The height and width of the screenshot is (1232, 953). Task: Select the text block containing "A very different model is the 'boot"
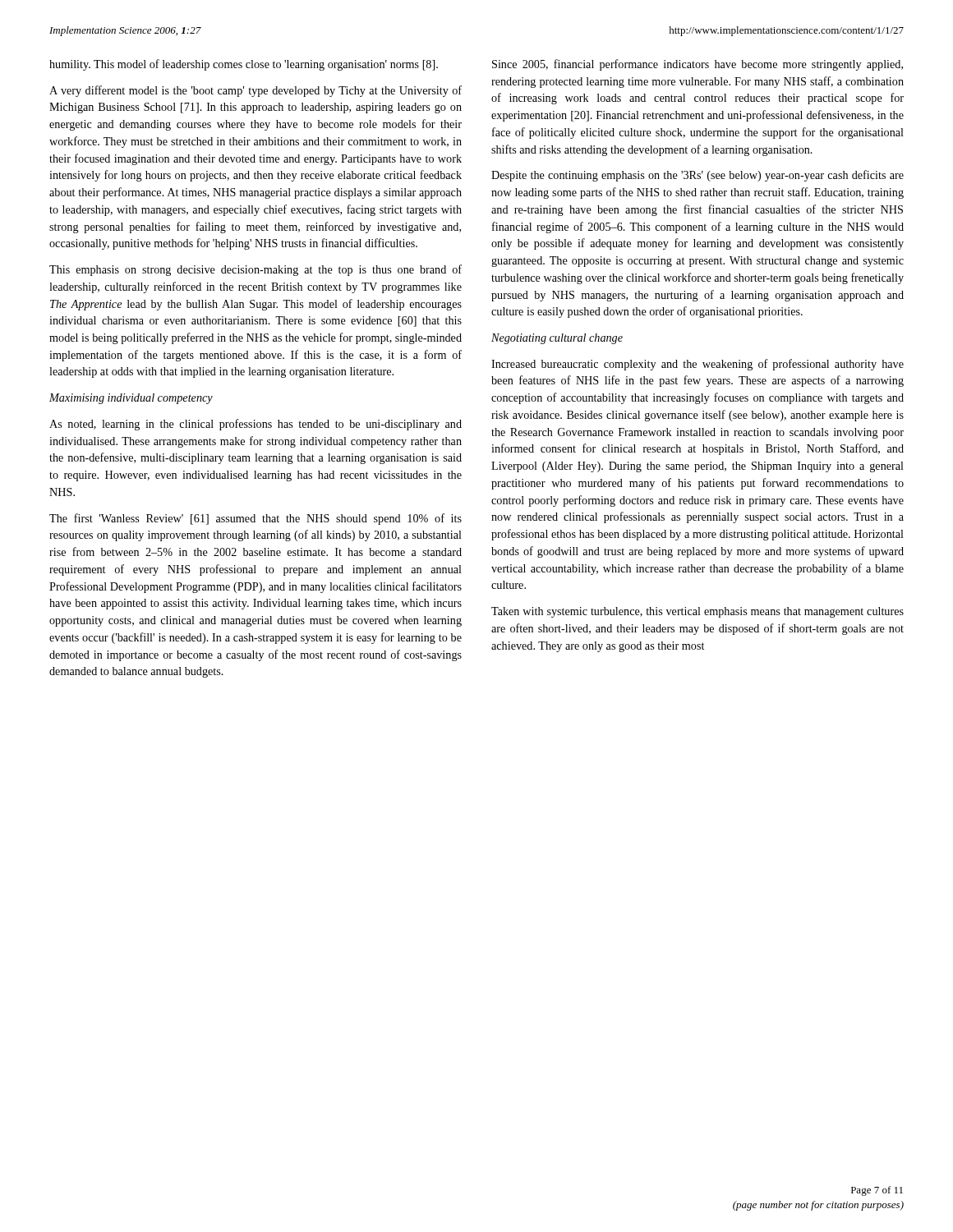[x=255, y=167]
